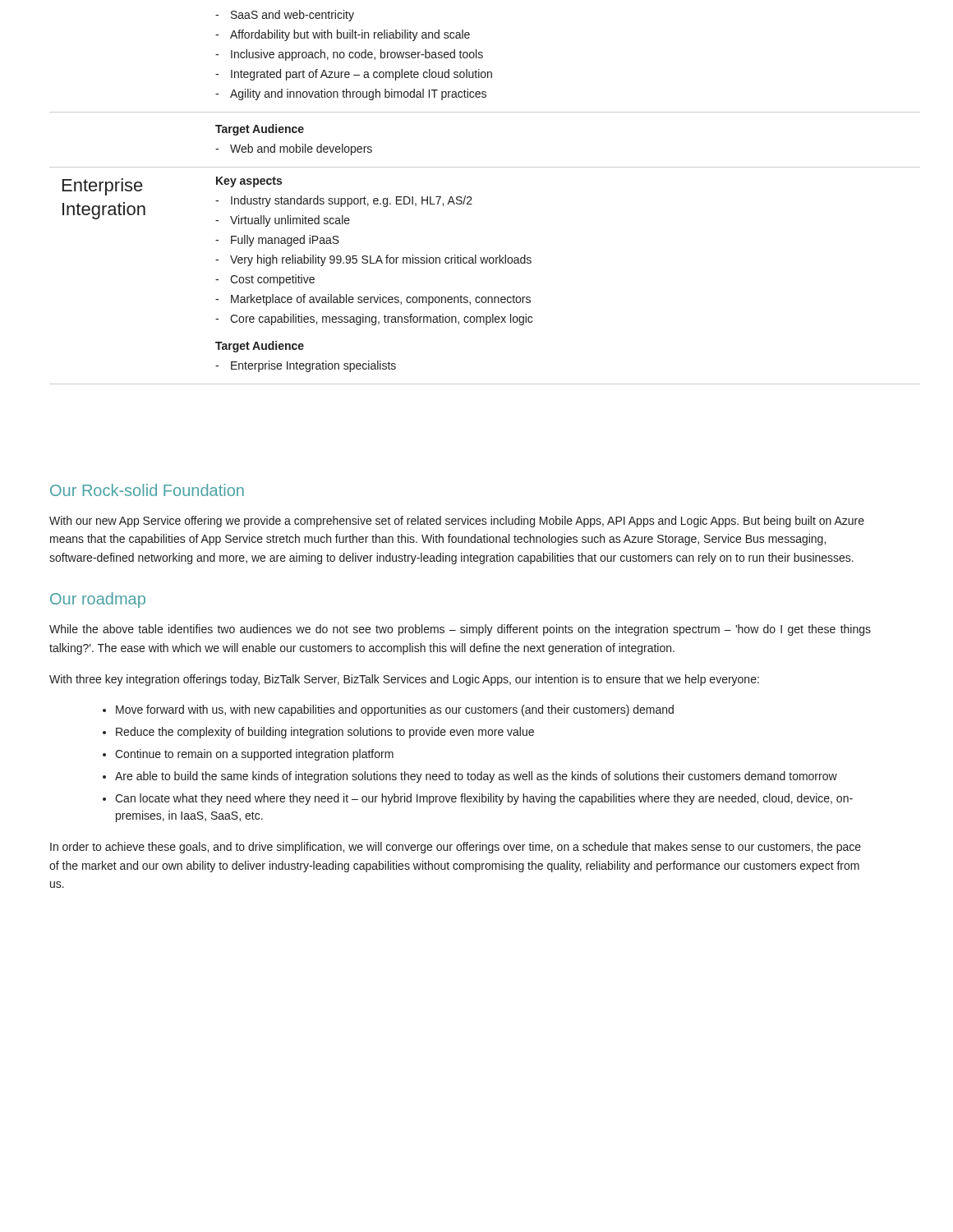The height and width of the screenshot is (1232, 953).
Task: Click on the text block starting "Are able to"
Action: 476,776
